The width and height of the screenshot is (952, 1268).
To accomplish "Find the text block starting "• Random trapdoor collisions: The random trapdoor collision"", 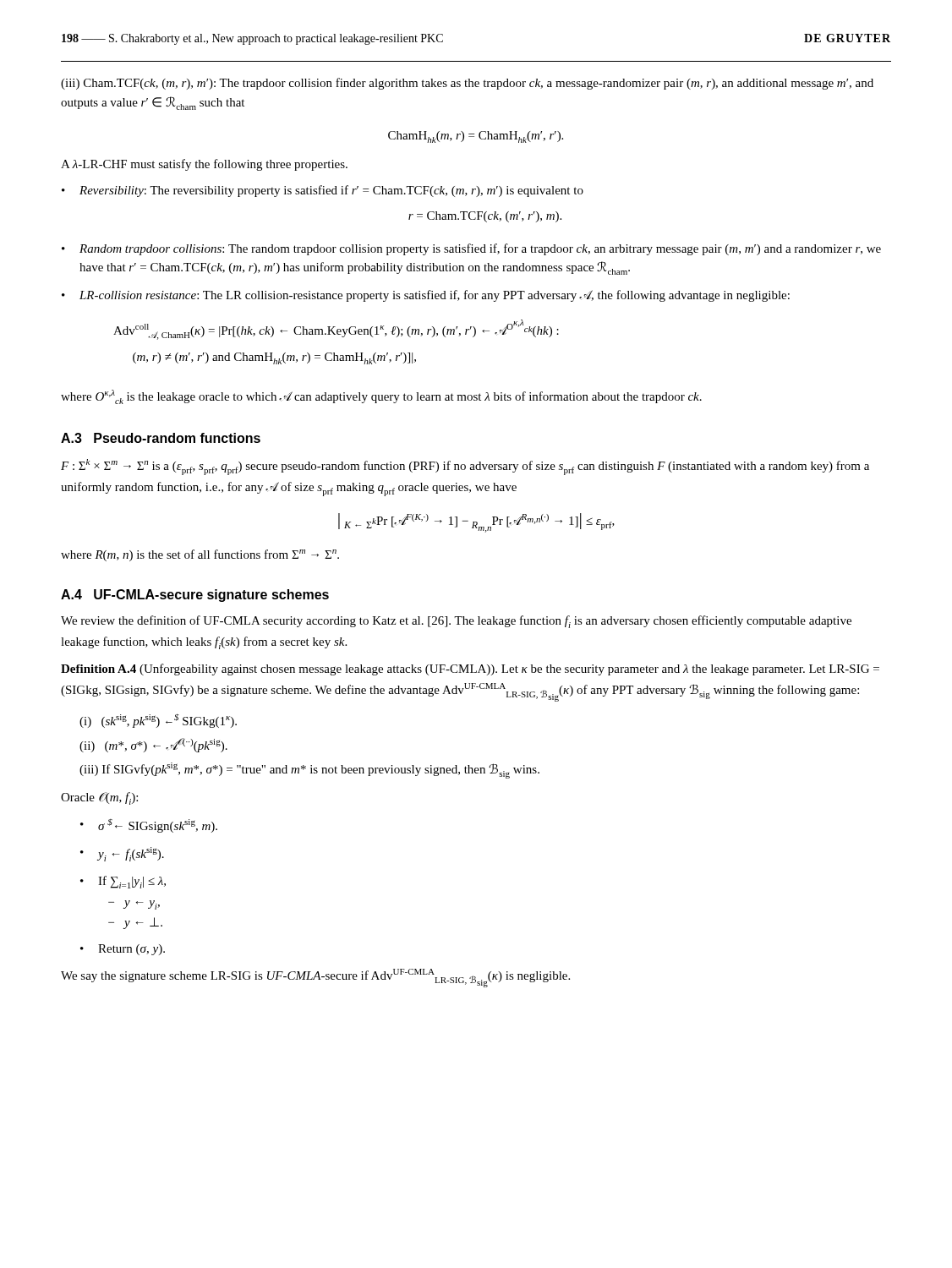I will pyautogui.click(x=476, y=259).
